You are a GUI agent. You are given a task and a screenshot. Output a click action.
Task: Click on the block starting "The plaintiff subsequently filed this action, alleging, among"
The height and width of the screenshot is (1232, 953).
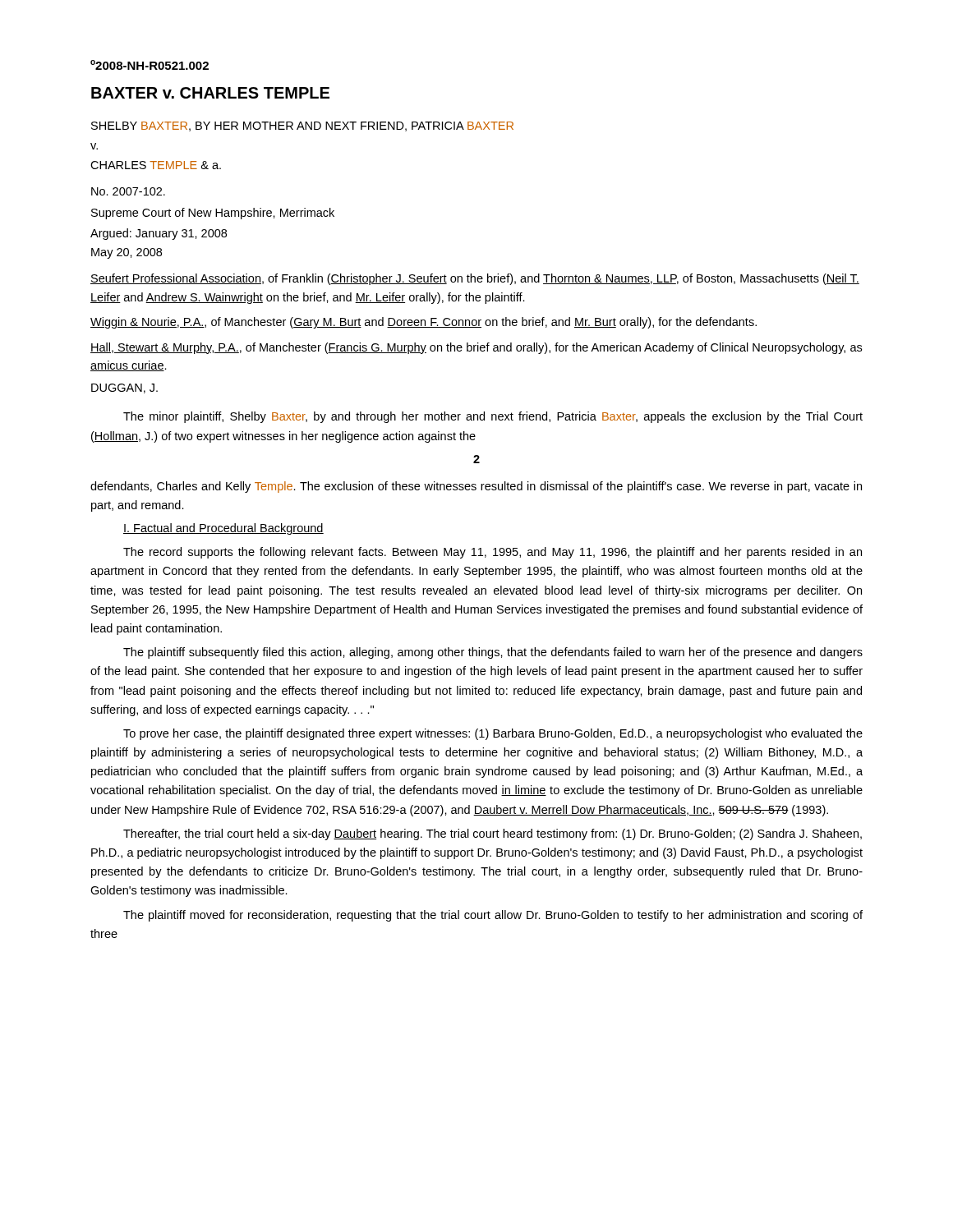point(476,681)
